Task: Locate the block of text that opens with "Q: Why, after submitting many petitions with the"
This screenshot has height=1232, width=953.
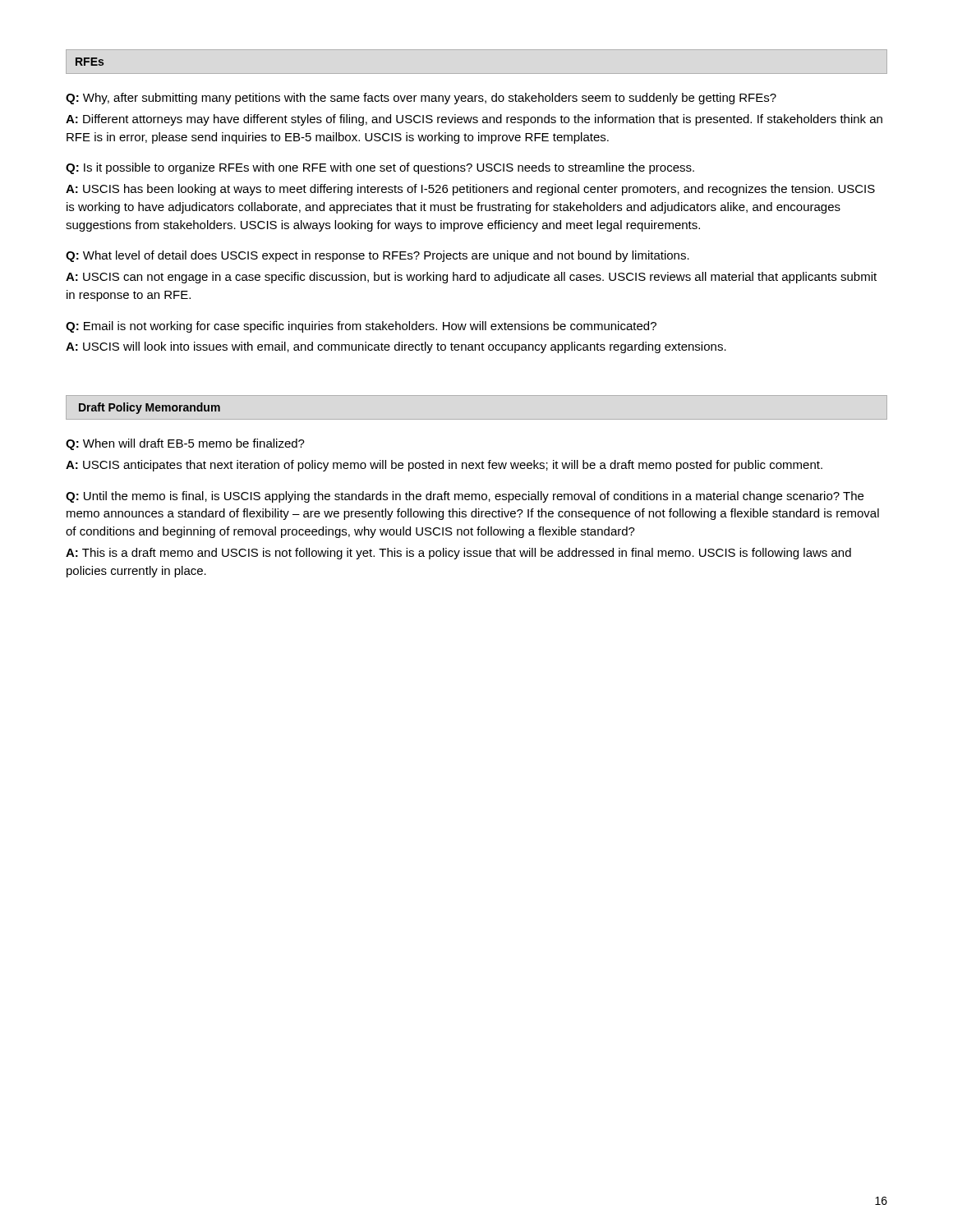Action: [476, 117]
